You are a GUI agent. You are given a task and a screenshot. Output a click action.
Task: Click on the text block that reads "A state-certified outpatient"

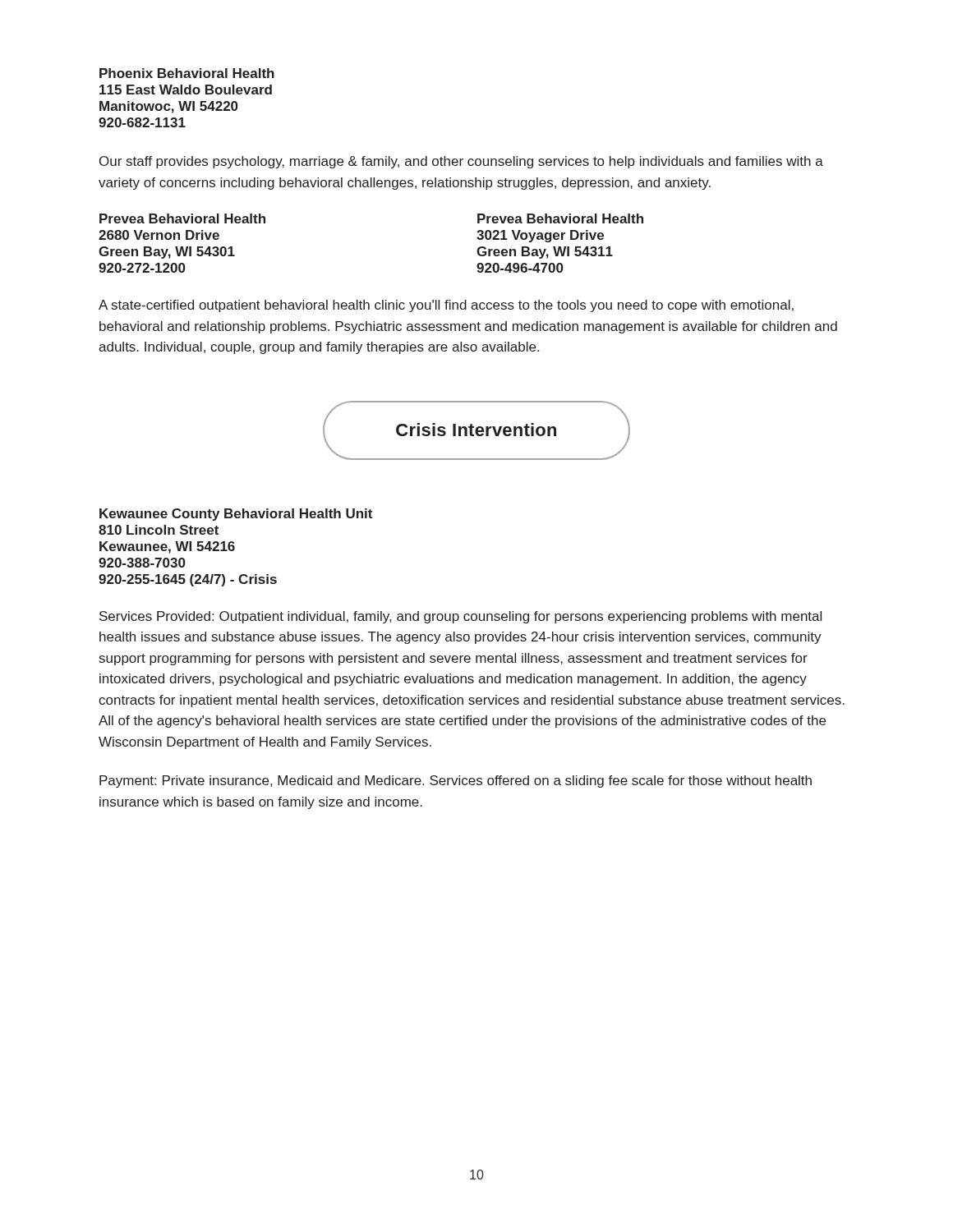(476, 326)
